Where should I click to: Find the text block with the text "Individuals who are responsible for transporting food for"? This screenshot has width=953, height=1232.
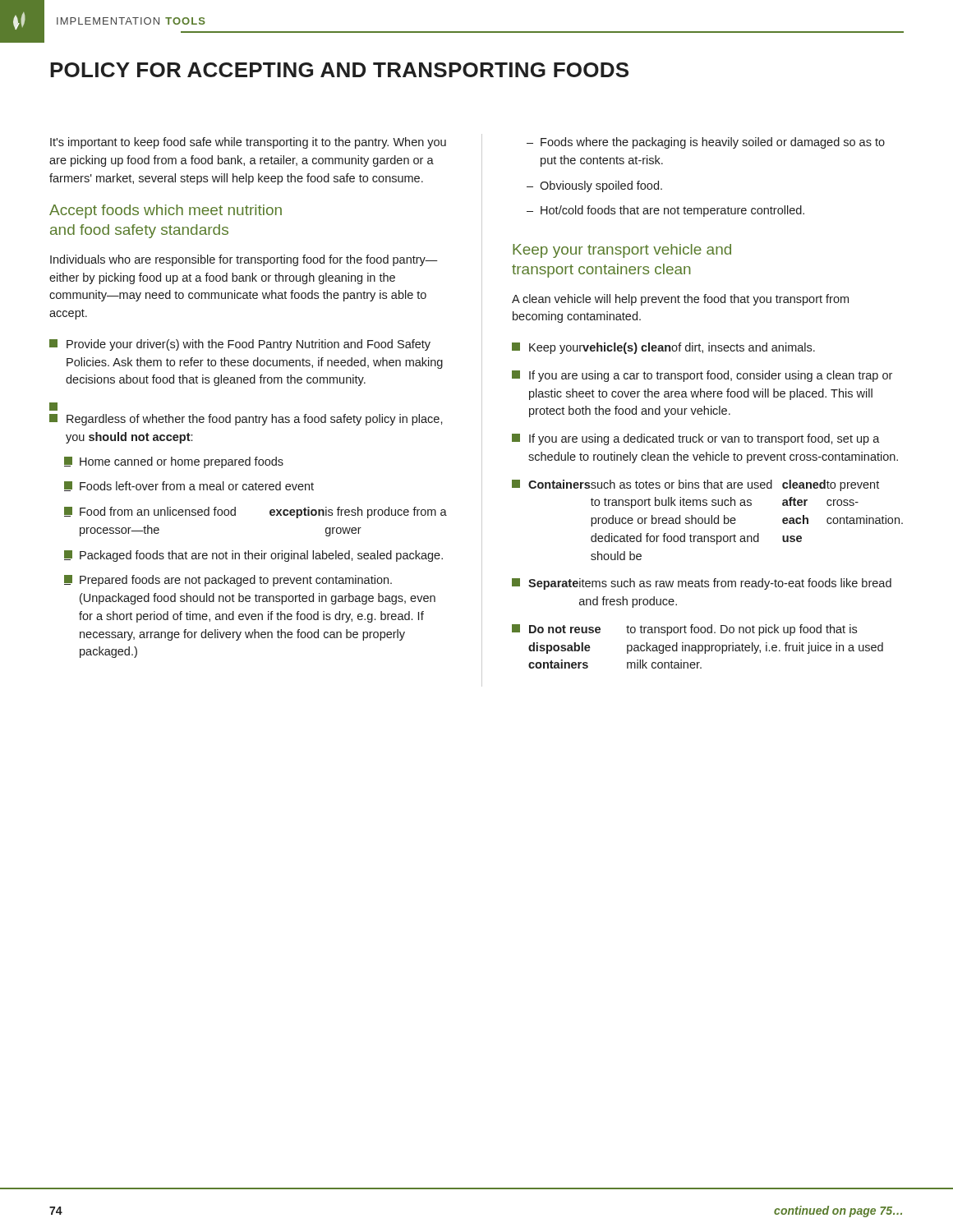[243, 286]
